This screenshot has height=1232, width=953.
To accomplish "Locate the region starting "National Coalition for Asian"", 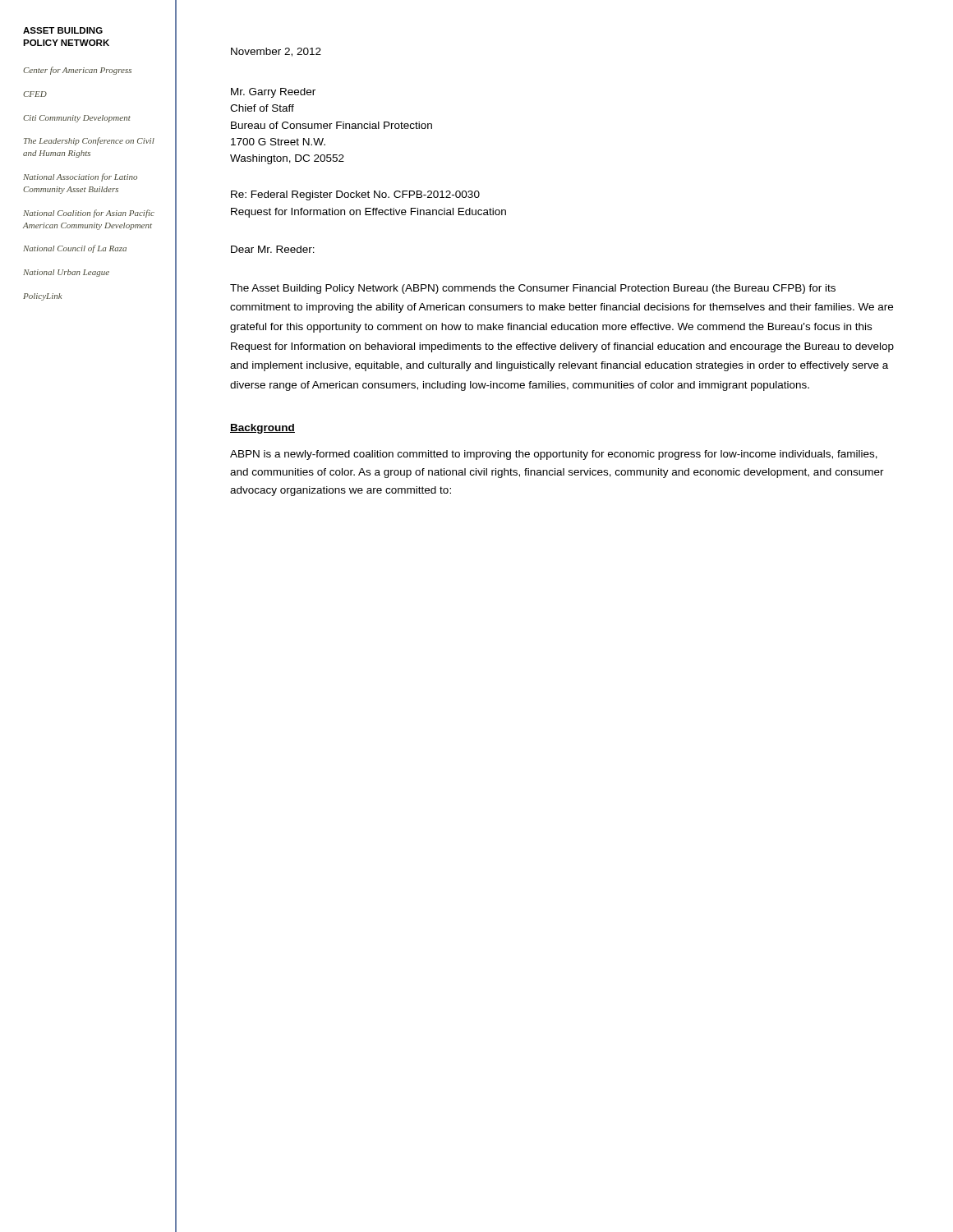I will 89,219.
